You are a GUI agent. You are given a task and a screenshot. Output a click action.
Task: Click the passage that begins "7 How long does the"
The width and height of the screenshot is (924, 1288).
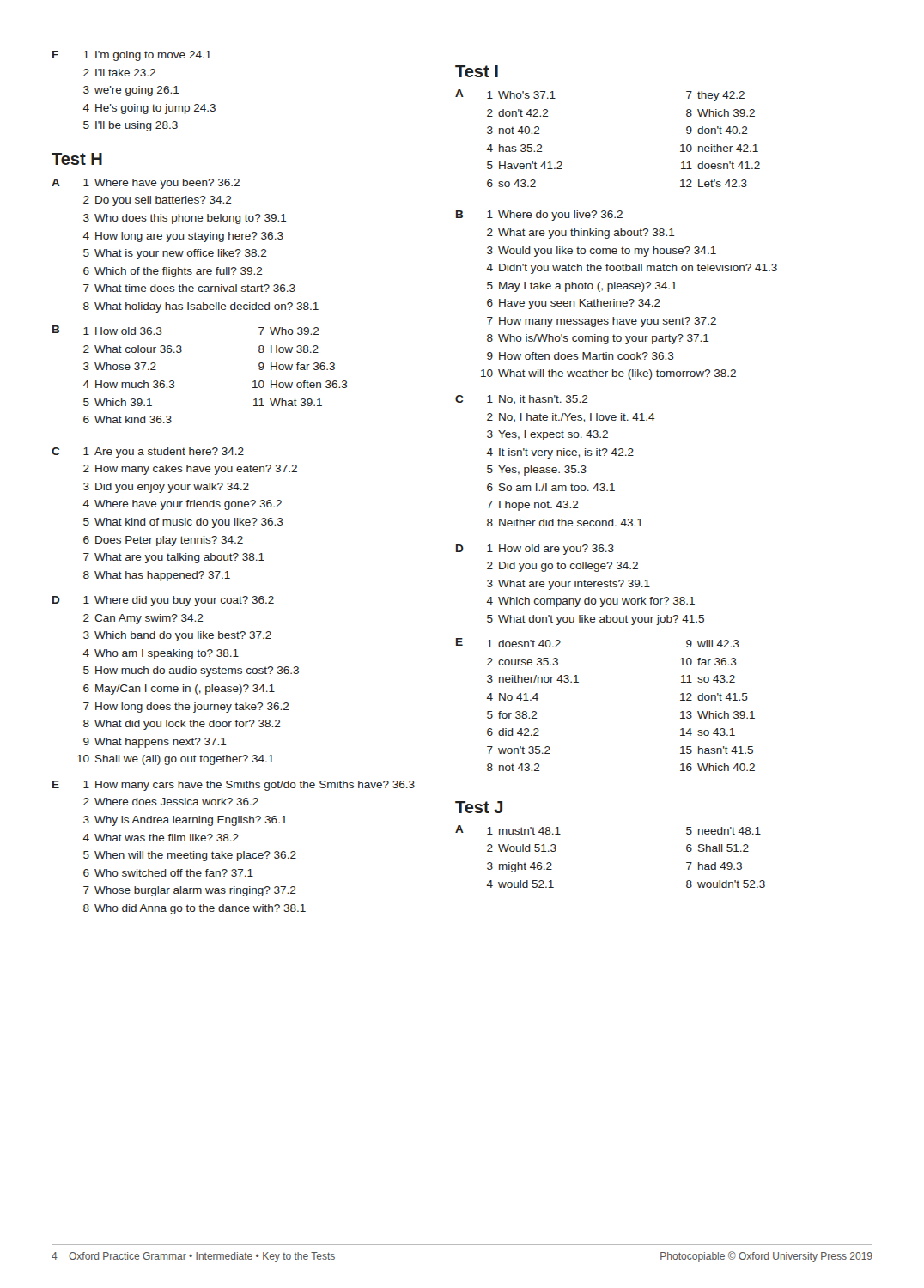[x=246, y=706]
